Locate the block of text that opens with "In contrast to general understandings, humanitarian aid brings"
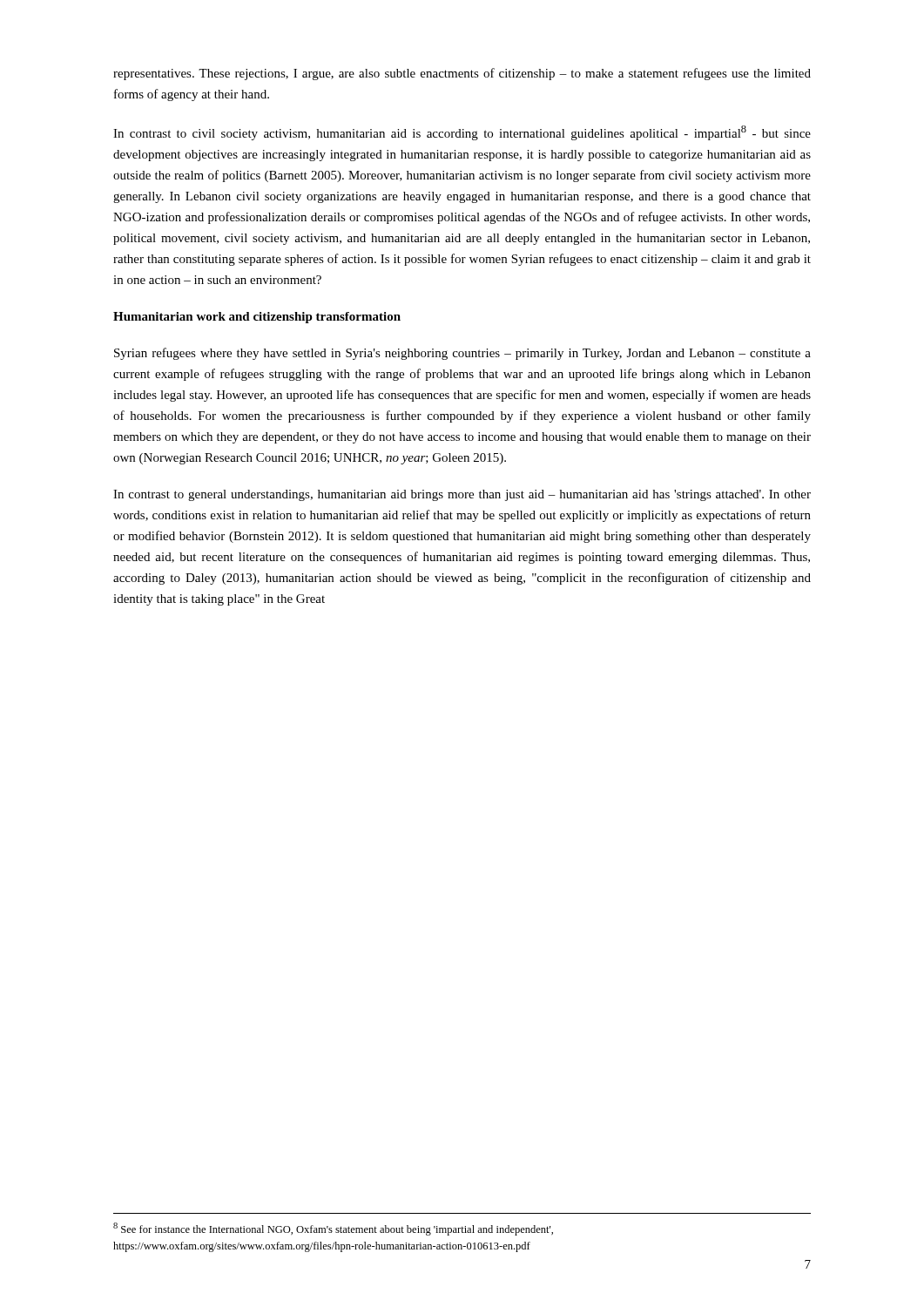The image size is (924, 1307). tap(462, 546)
